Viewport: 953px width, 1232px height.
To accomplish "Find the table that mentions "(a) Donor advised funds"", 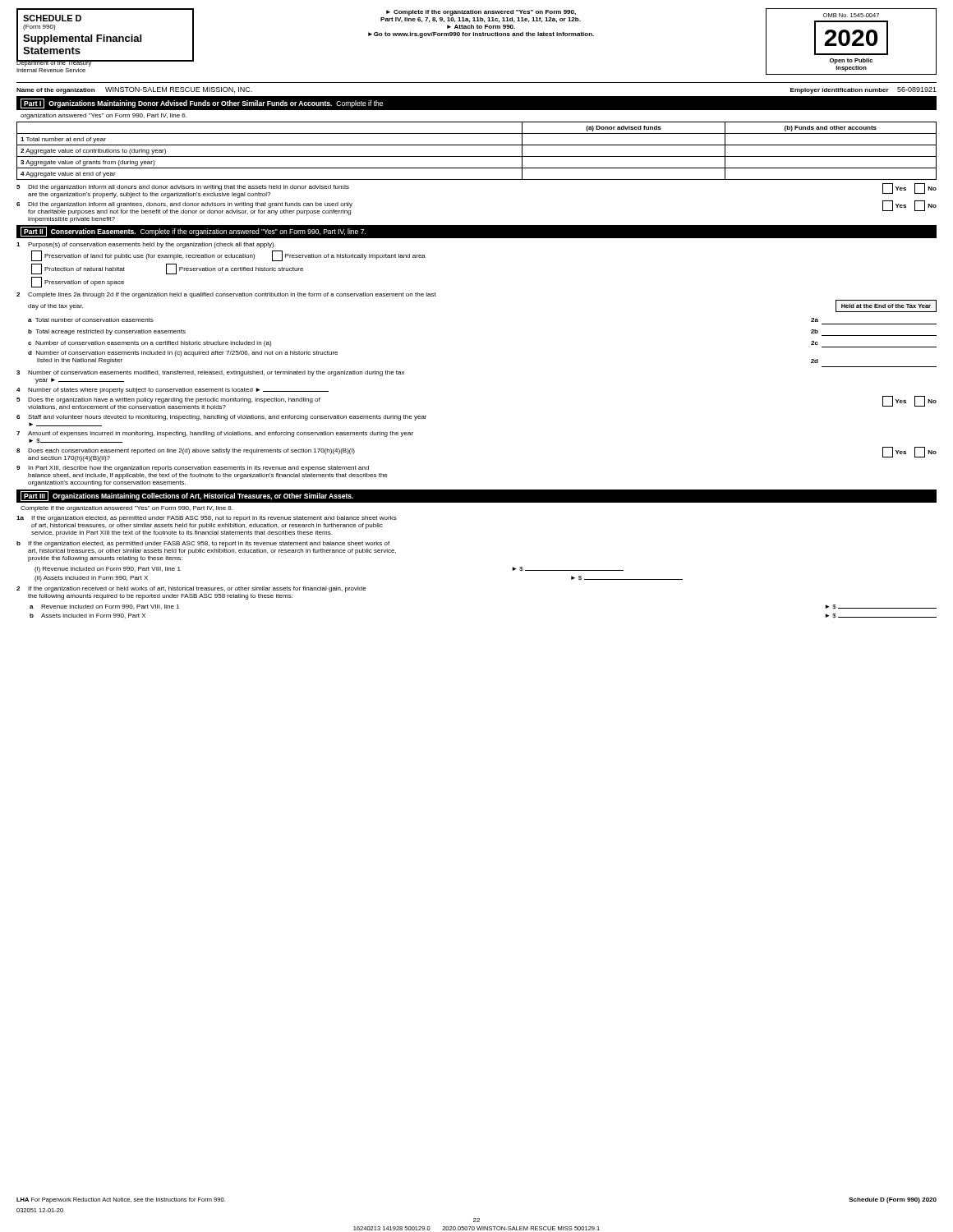I will [x=476, y=151].
